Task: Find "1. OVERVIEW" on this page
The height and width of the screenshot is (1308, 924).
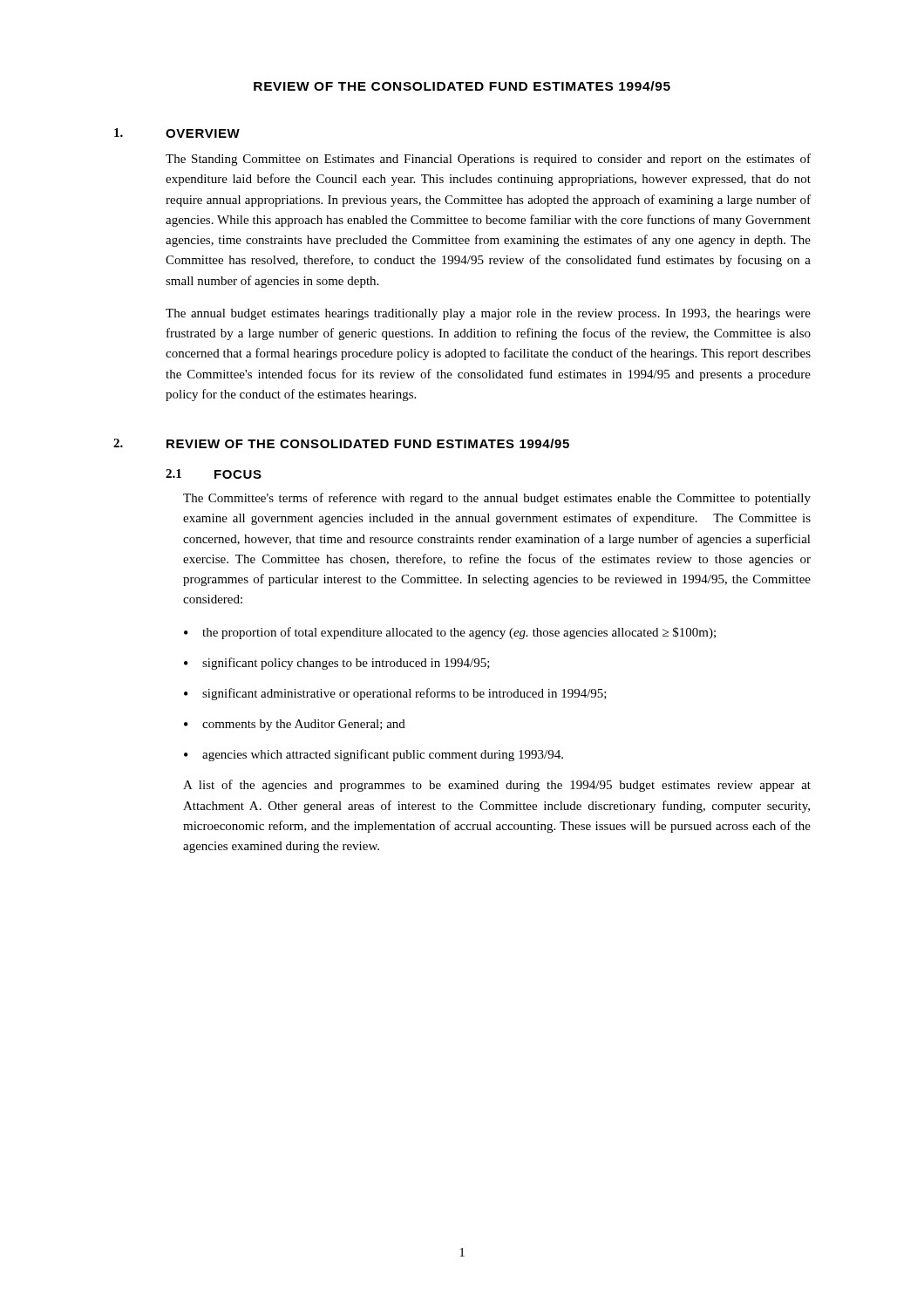Action: pyautogui.click(x=177, y=133)
